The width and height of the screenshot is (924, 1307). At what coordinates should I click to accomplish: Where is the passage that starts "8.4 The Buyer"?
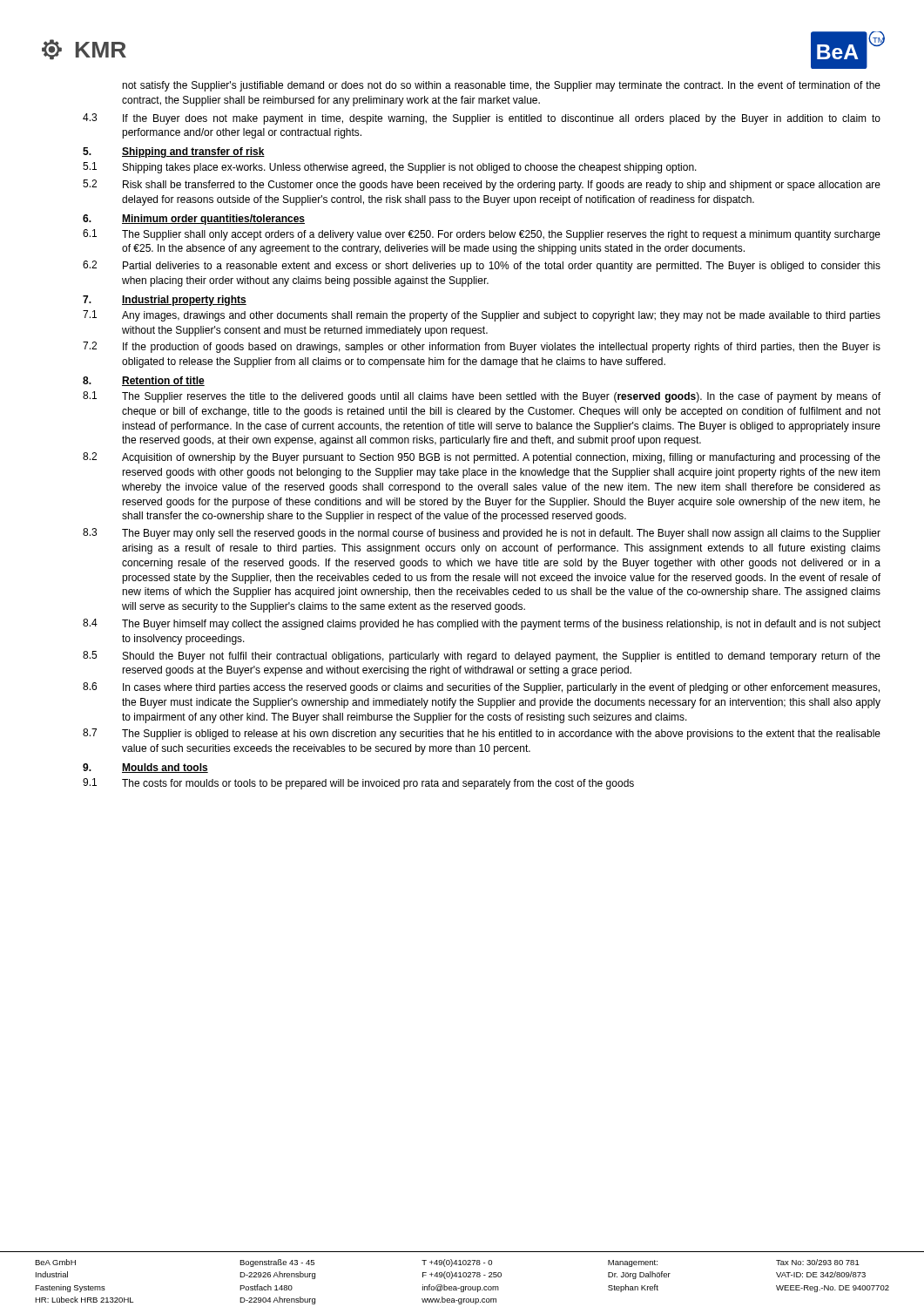(482, 631)
